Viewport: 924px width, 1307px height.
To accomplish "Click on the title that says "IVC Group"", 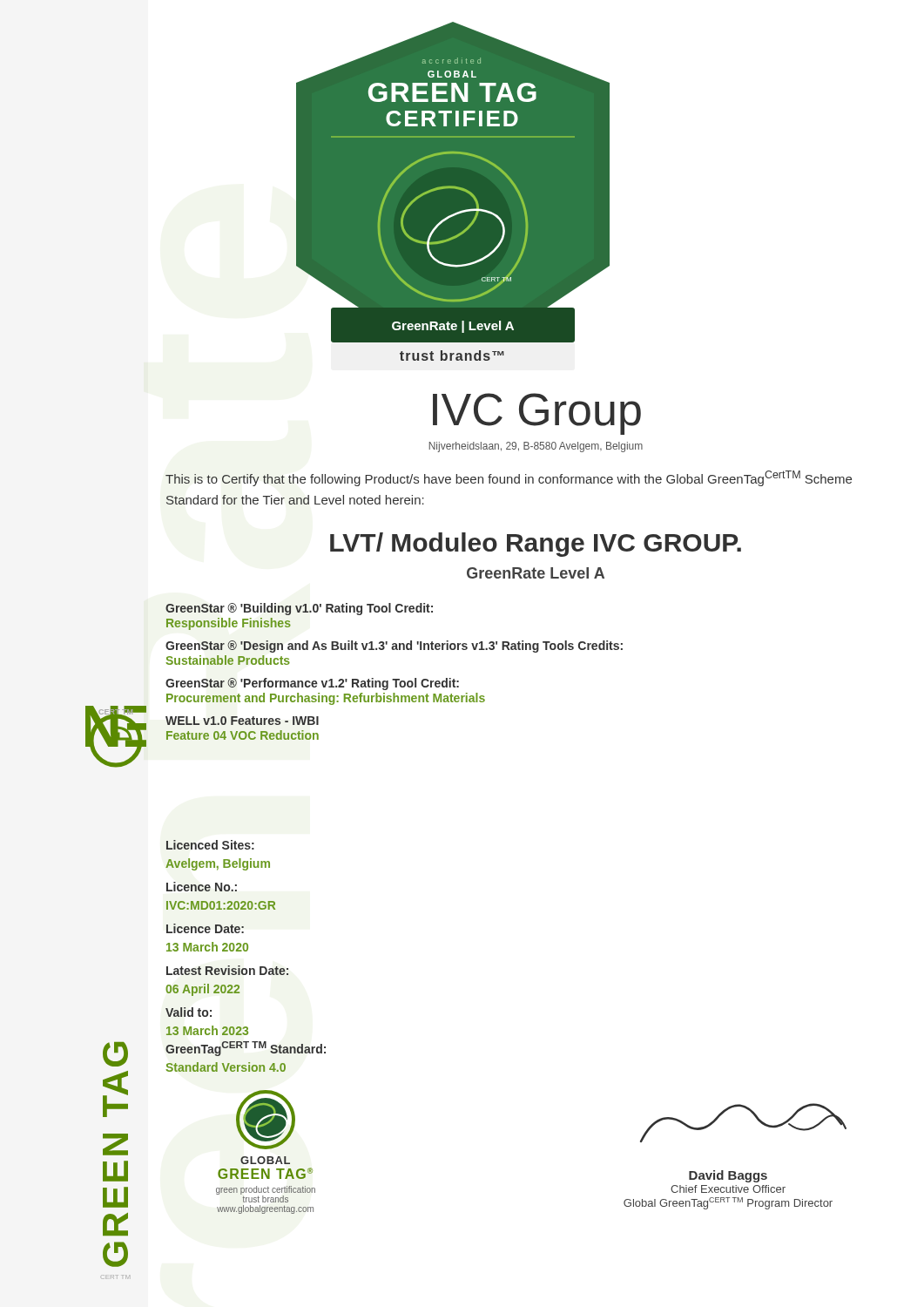I will (536, 410).
